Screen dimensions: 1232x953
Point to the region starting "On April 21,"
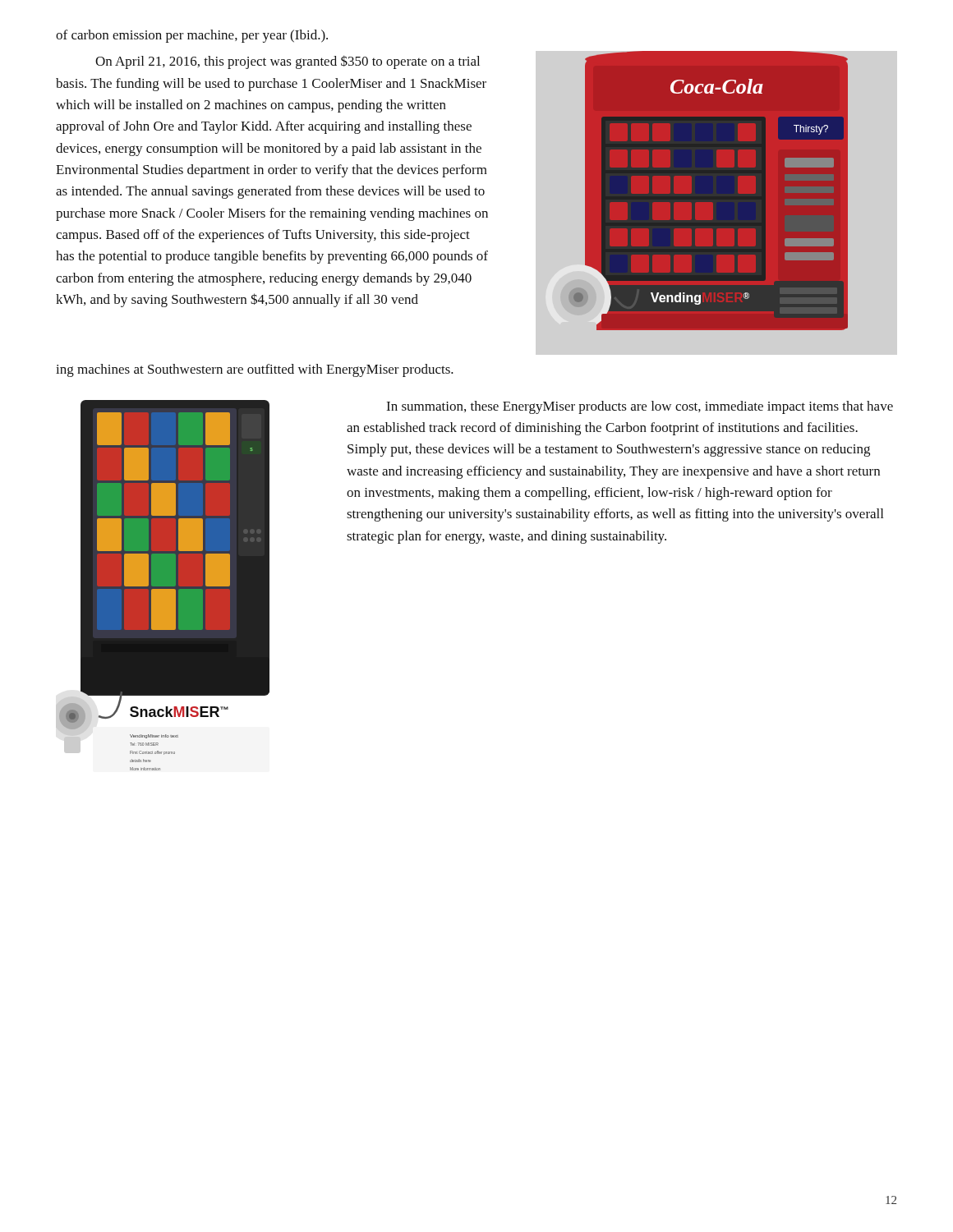(274, 181)
